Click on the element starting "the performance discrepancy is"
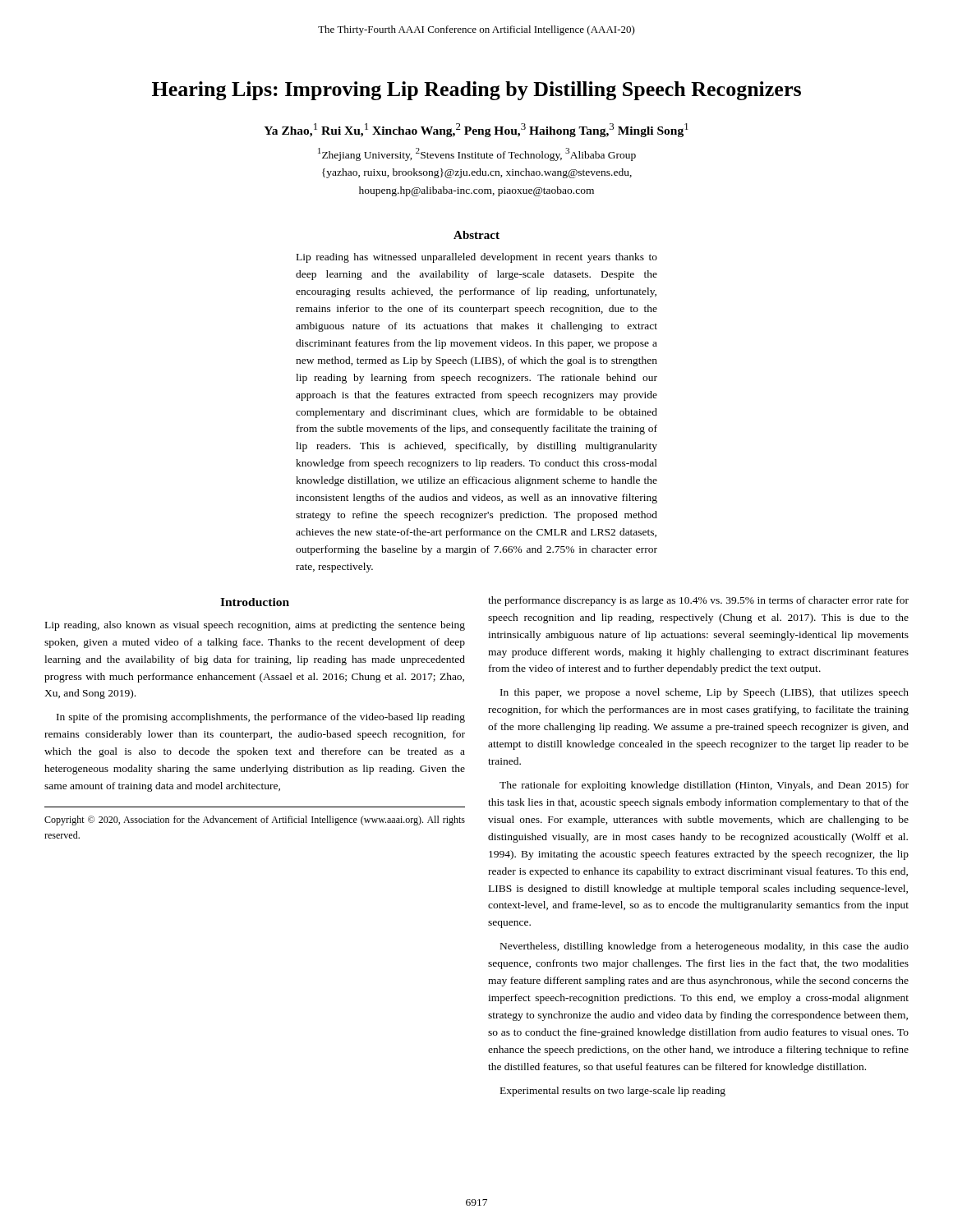This screenshot has width=953, height=1232. [698, 846]
